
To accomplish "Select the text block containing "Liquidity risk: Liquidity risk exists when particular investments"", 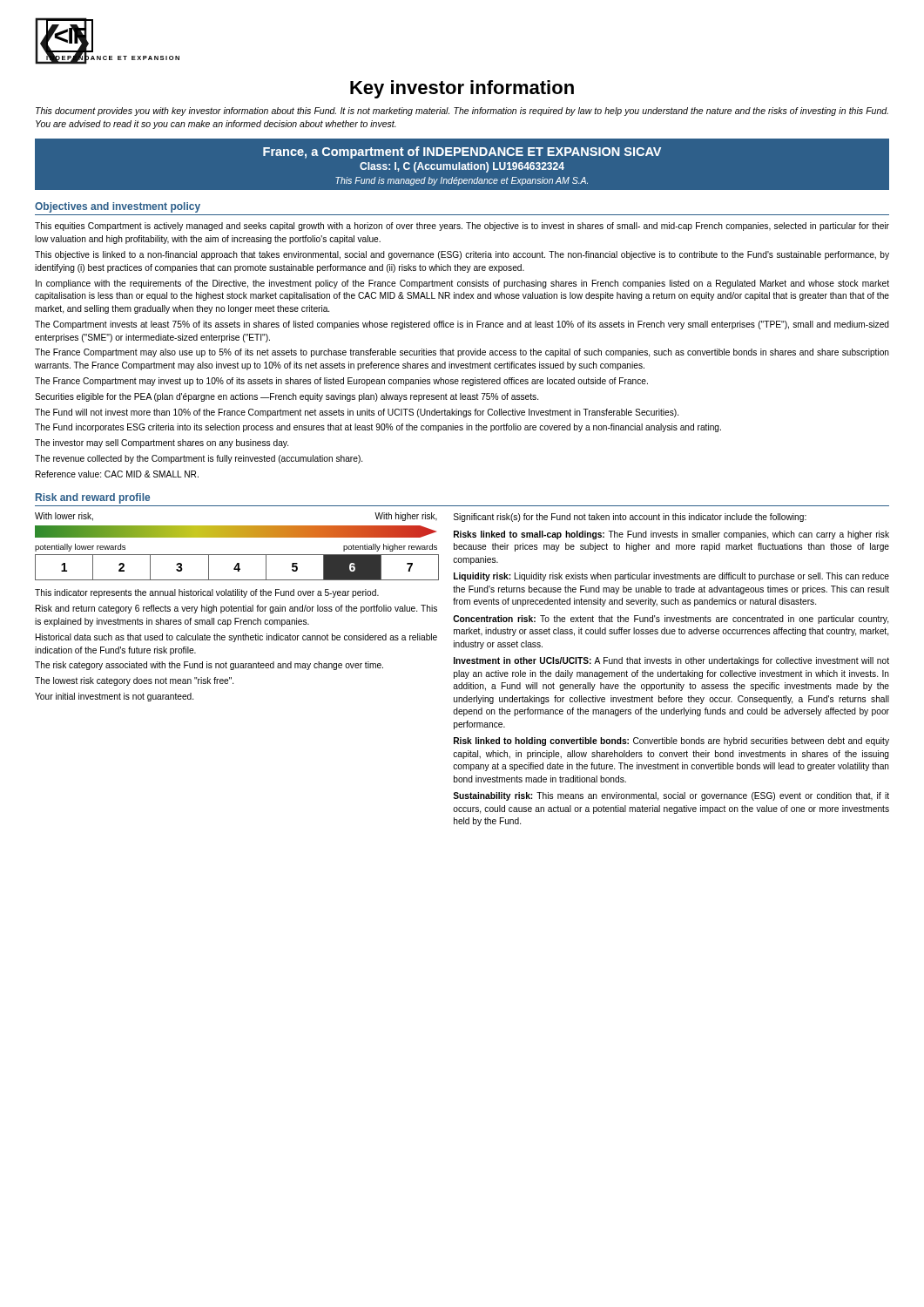I will click(671, 589).
